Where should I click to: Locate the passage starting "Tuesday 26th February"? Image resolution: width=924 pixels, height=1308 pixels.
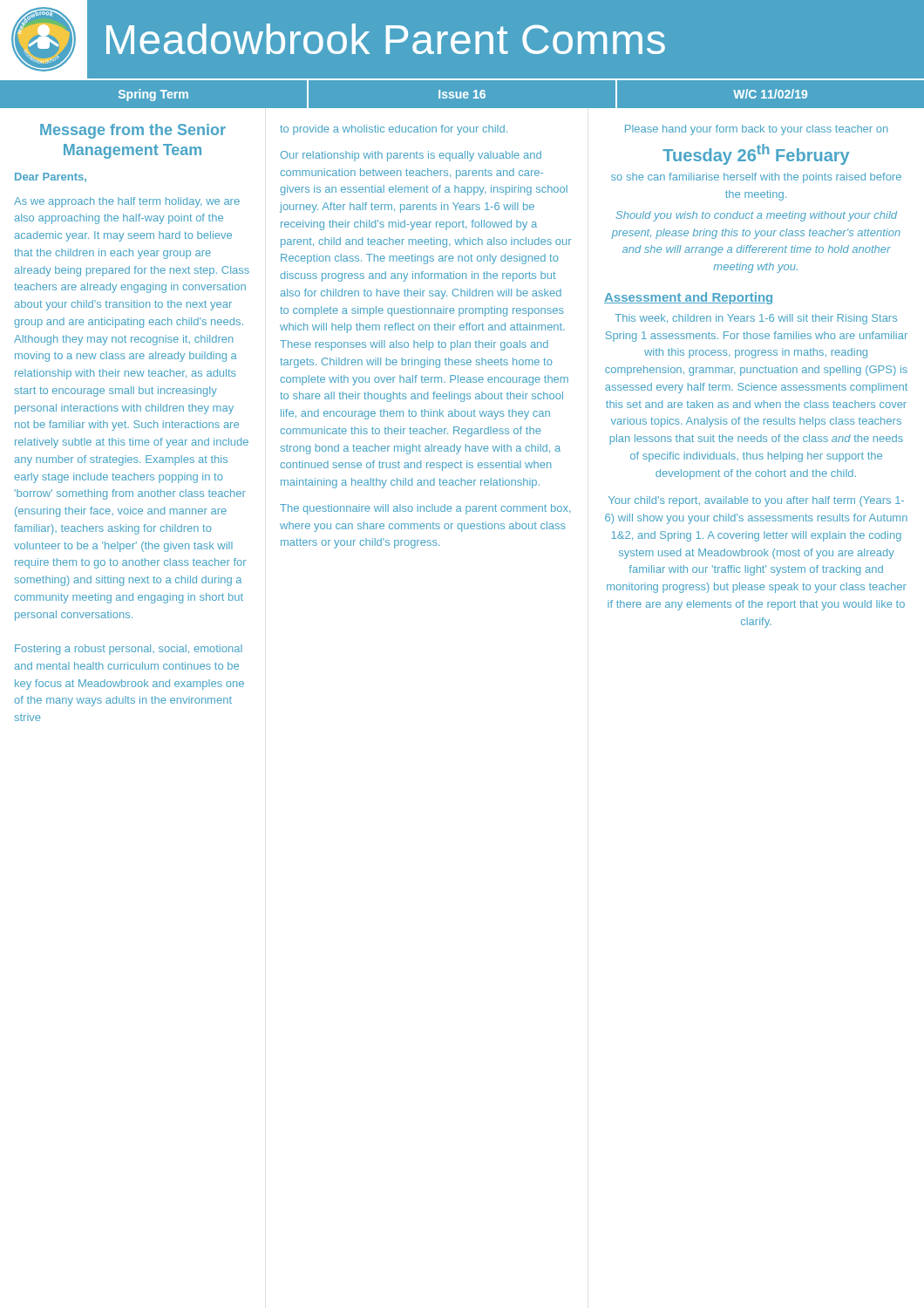pos(756,153)
